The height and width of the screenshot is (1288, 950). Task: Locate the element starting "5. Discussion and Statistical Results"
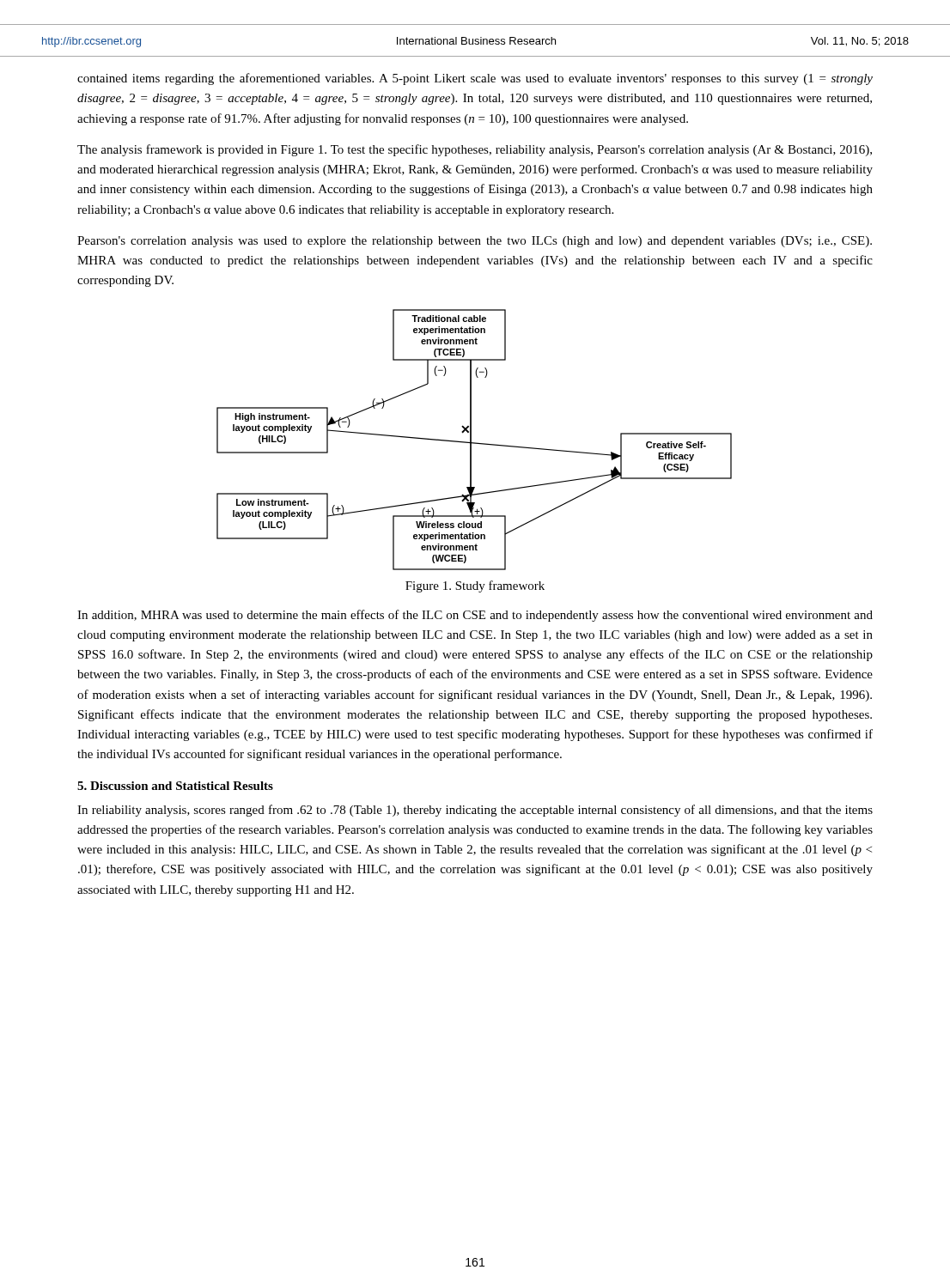tap(175, 785)
